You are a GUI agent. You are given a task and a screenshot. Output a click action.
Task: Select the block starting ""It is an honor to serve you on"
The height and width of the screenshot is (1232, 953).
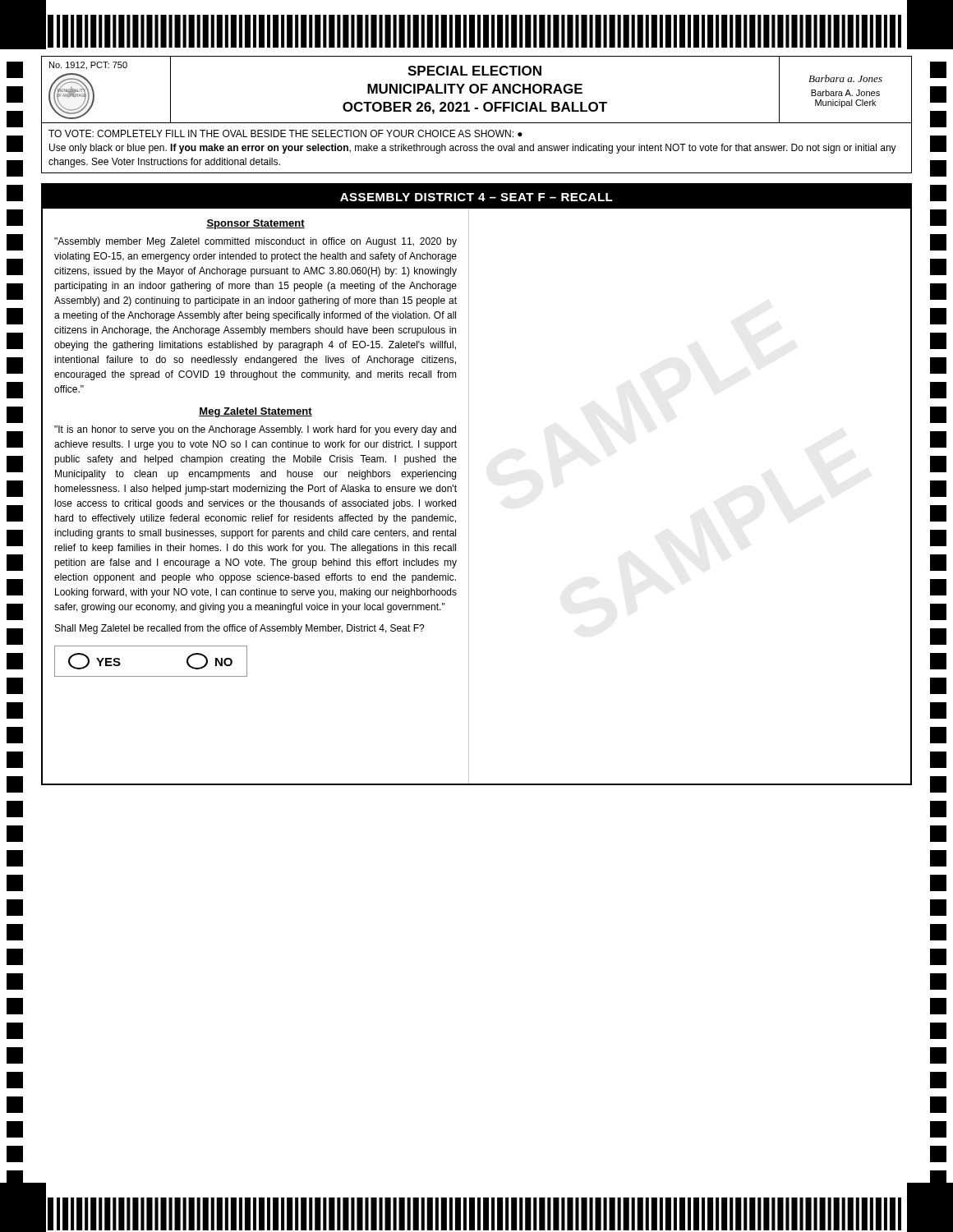pyautogui.click(x=255, y=519)
